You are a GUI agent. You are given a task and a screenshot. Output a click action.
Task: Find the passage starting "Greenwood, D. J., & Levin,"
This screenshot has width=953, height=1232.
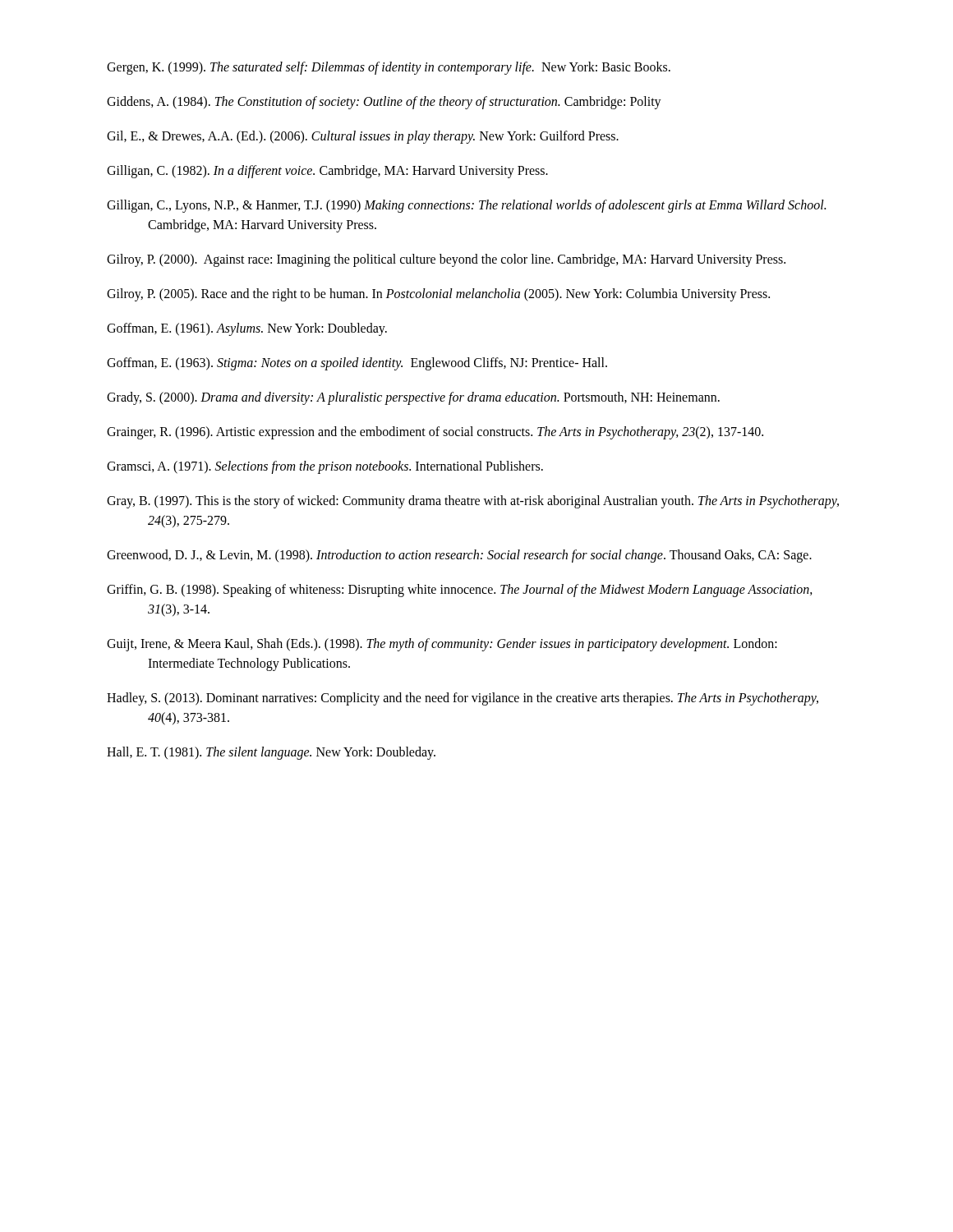(x=476, y=555)
